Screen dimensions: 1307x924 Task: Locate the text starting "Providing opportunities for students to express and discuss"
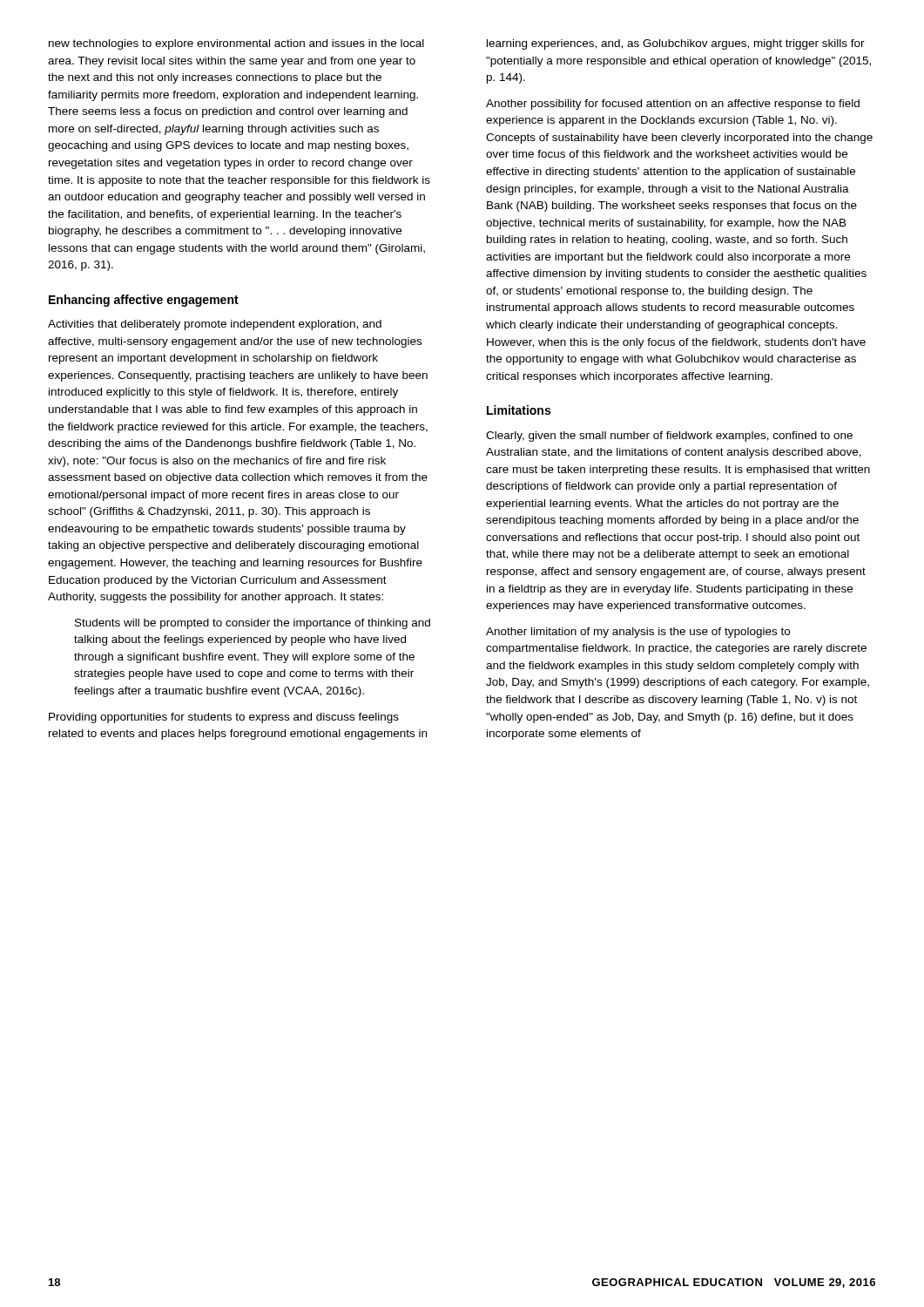pyautogui.click(x=238, y=725)
